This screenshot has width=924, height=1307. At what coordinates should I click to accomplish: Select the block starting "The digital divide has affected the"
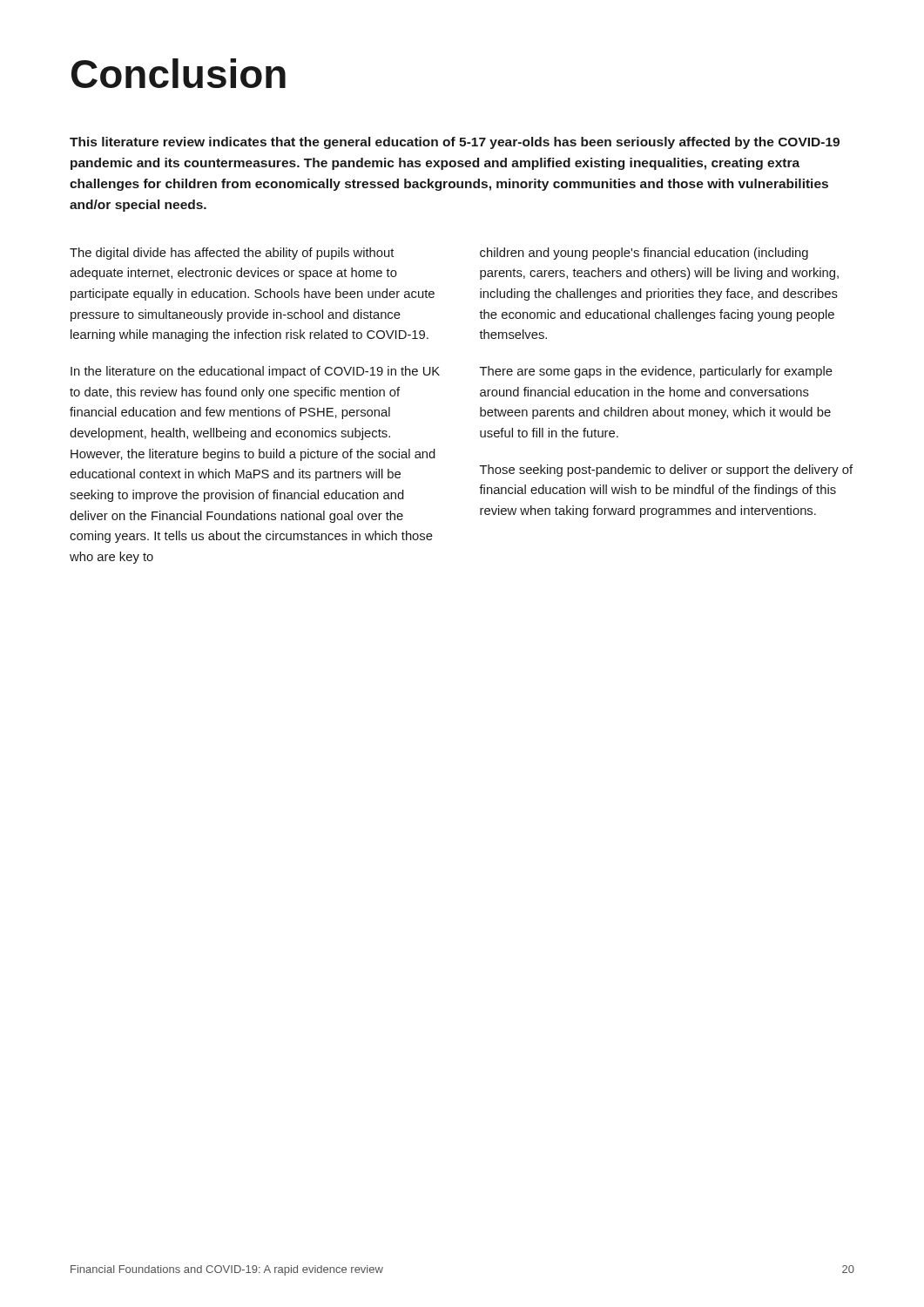(x=257, y=294)
